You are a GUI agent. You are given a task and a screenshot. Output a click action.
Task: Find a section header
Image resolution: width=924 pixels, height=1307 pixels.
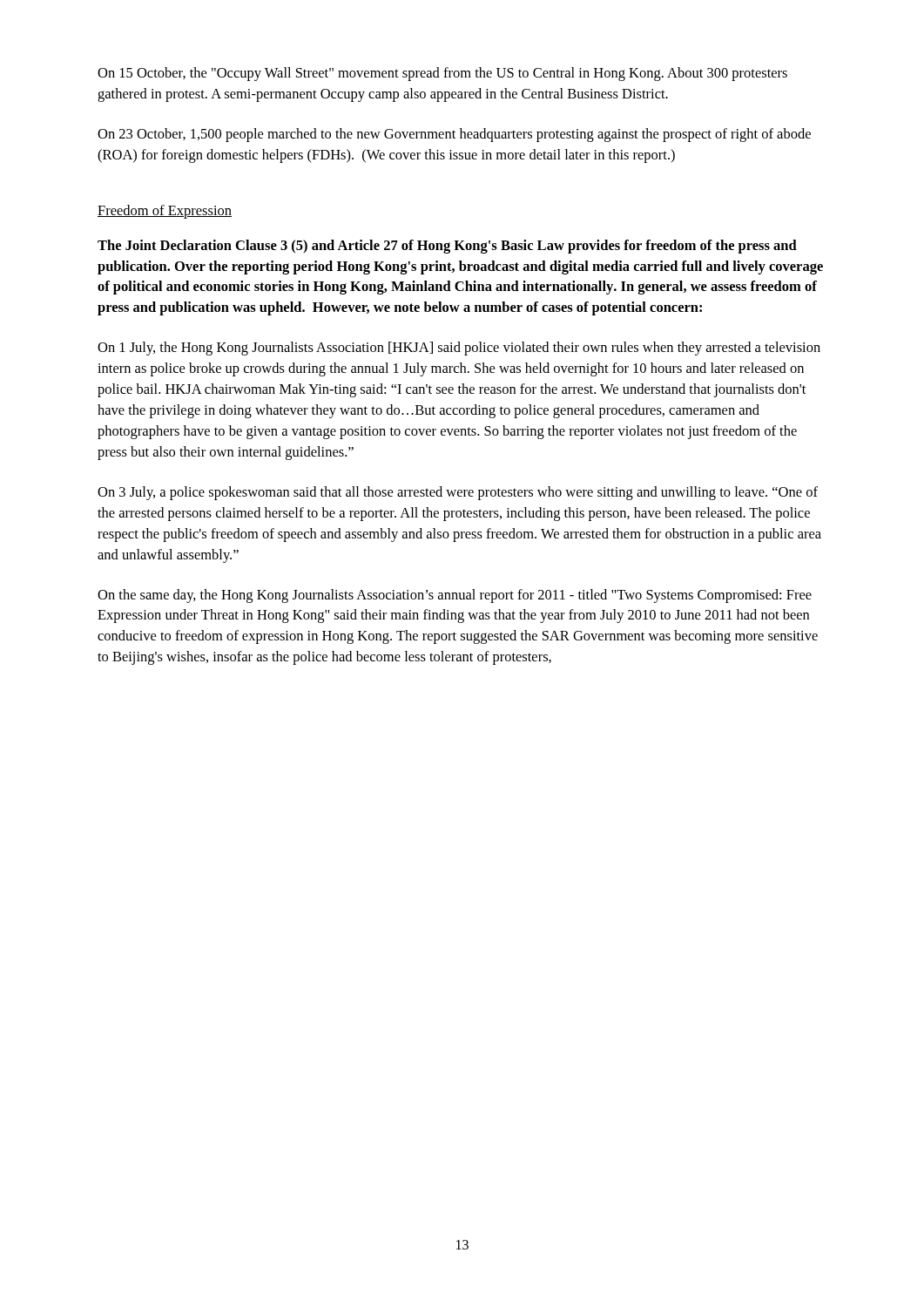[165, 210]
